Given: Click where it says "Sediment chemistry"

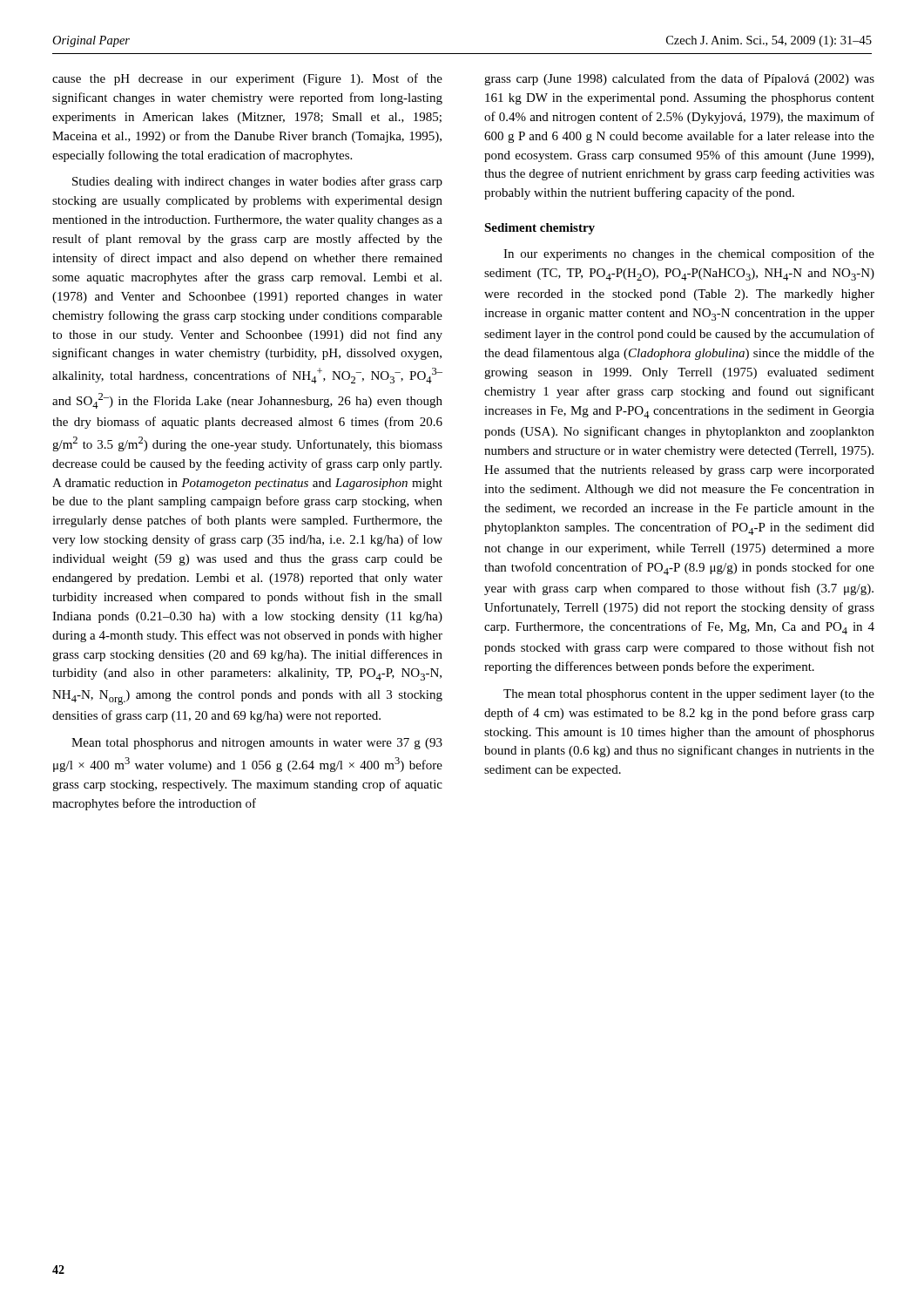Looking at the screenshot, I should (540, 228).
